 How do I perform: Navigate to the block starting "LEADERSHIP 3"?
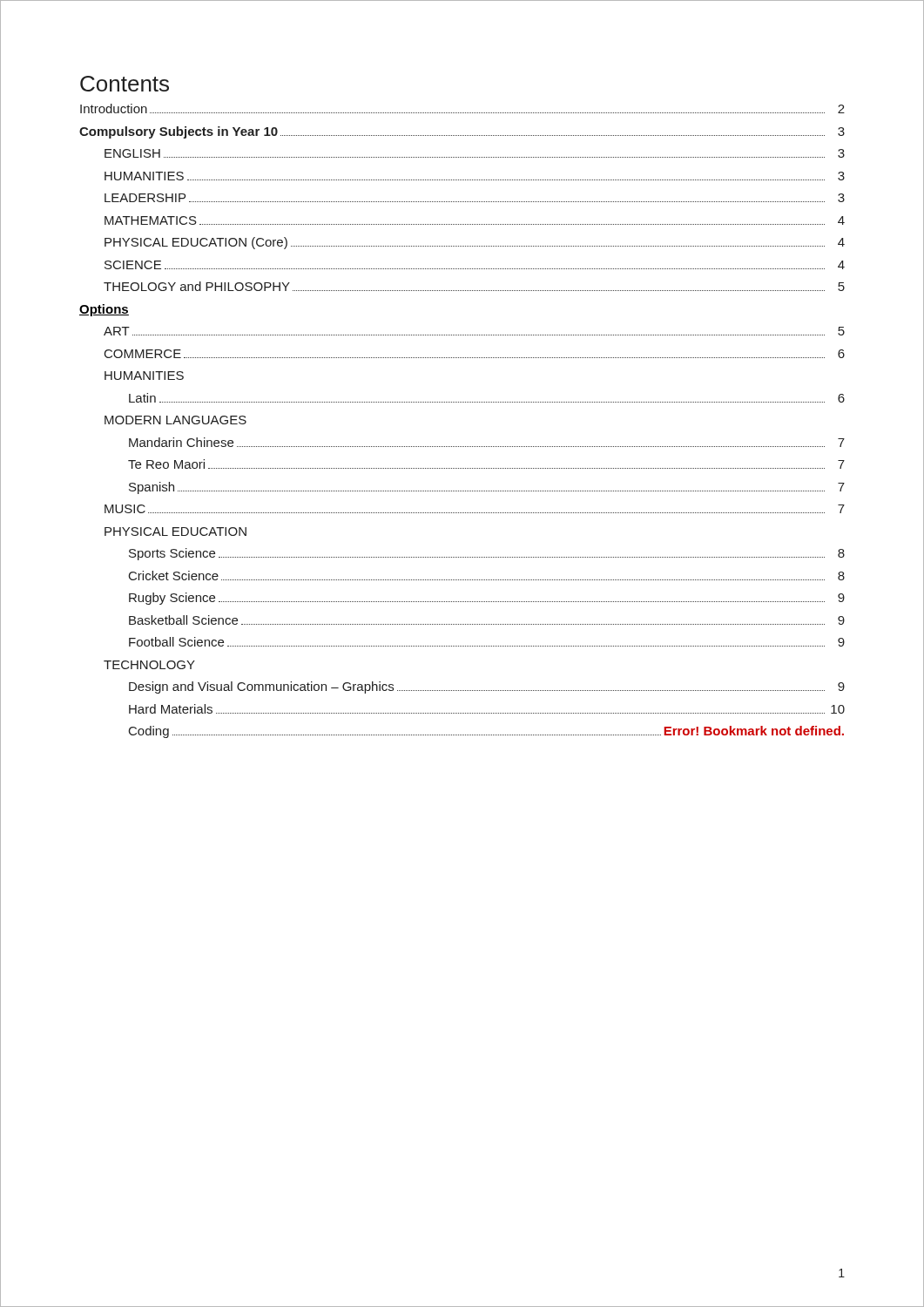click(x=462, y=198)
